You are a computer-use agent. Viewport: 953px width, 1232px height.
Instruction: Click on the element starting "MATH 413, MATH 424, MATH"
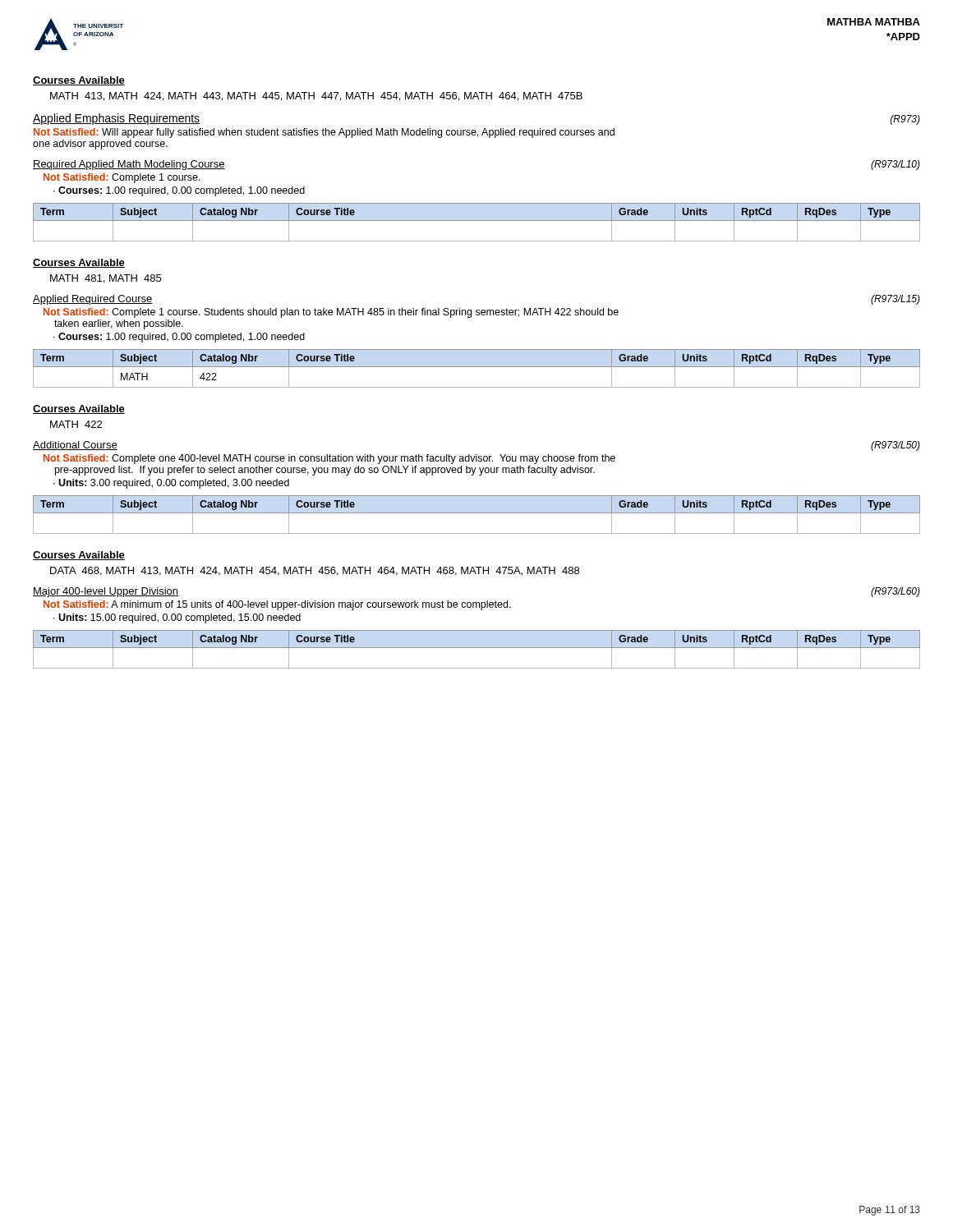(316, 96)
